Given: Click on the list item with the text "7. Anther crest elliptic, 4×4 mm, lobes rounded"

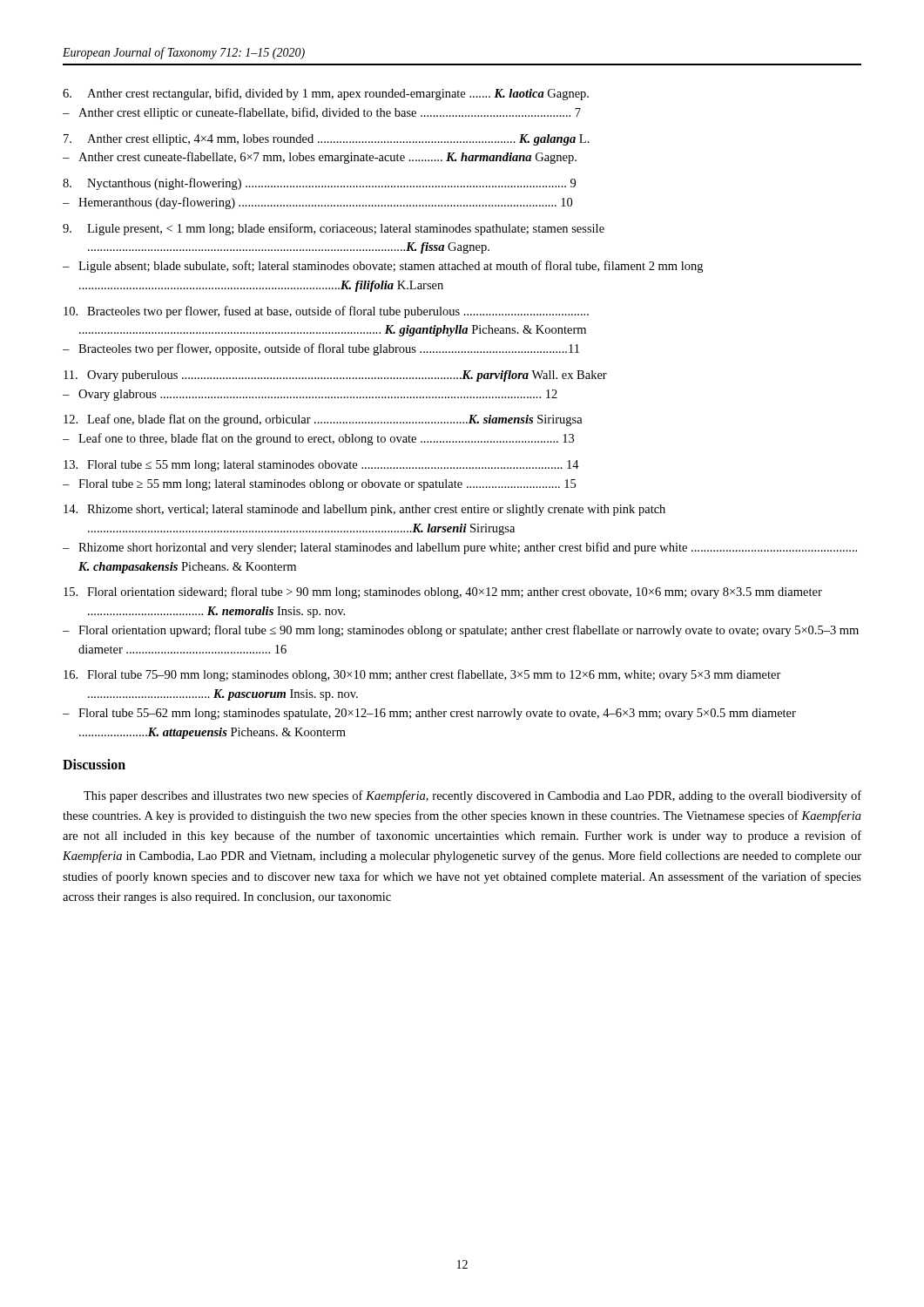Looking at the screenshot, I should coord(462,148).
